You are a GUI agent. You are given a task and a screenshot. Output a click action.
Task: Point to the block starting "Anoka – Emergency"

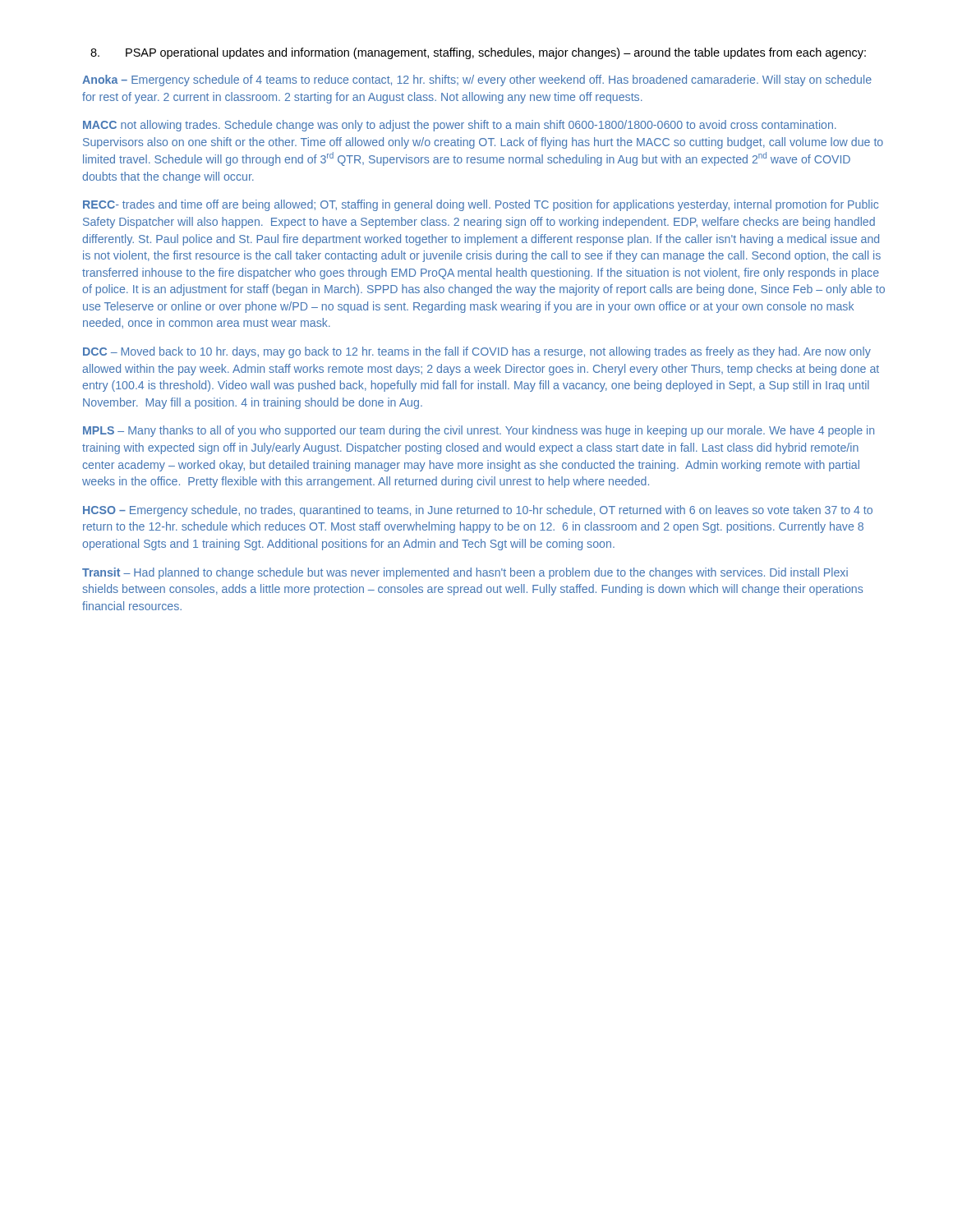[477, 88]
